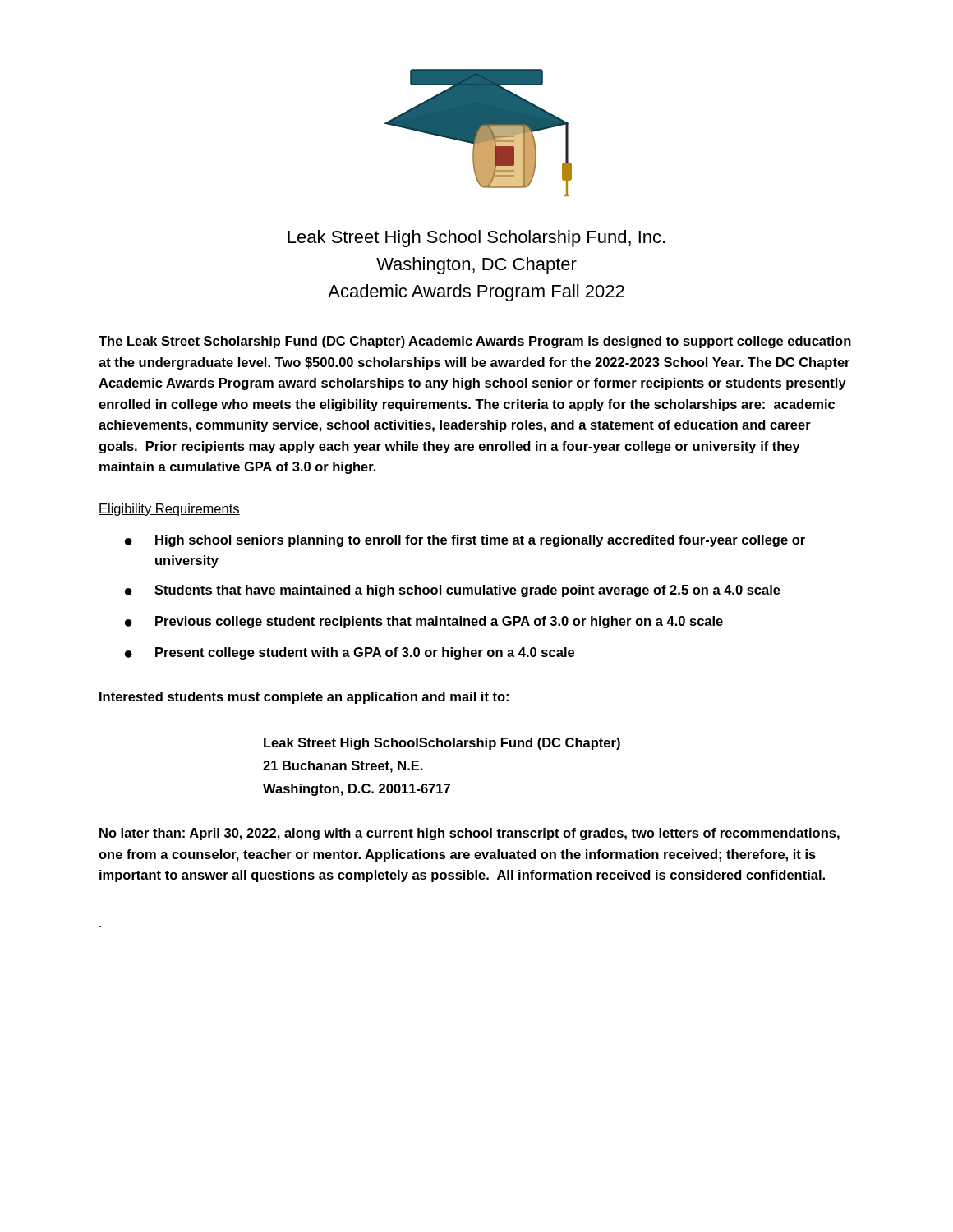
Task: Locate the block of text that opens with "● High school seniors planning to enroll for"
Action: (489, 550)
